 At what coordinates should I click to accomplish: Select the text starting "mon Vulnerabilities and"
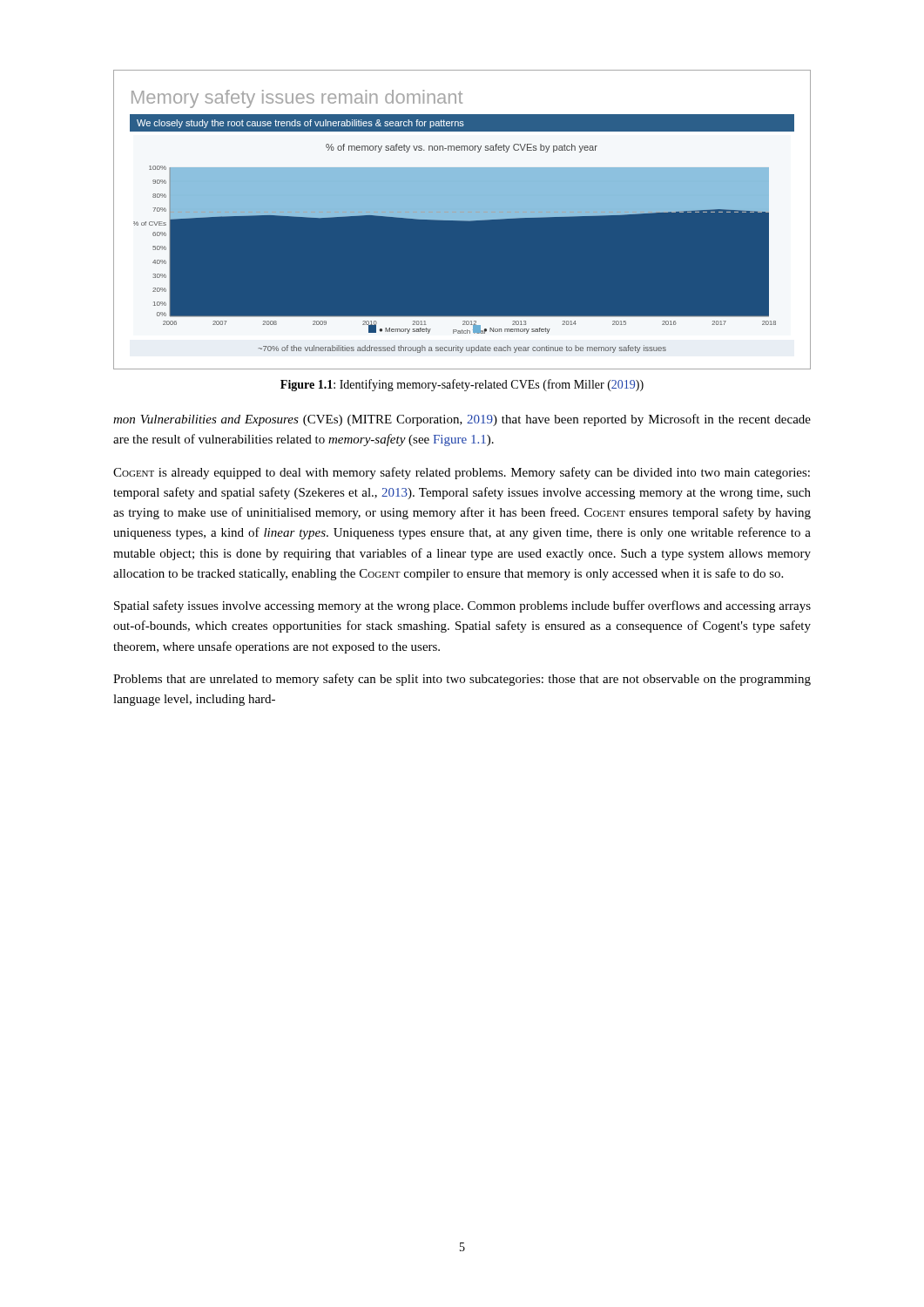462,429
